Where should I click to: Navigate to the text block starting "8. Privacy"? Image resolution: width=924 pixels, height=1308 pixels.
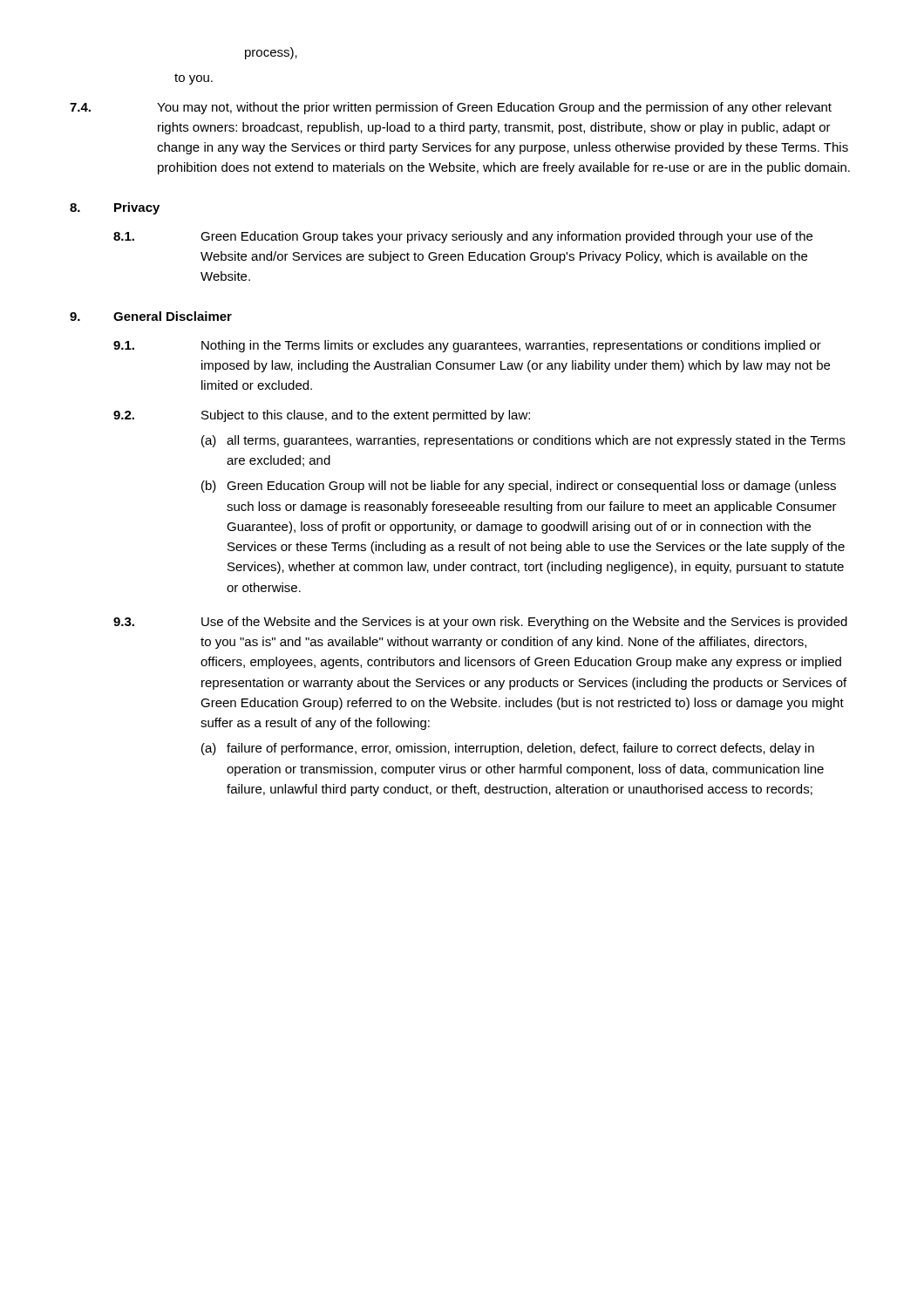coord(115,207)
